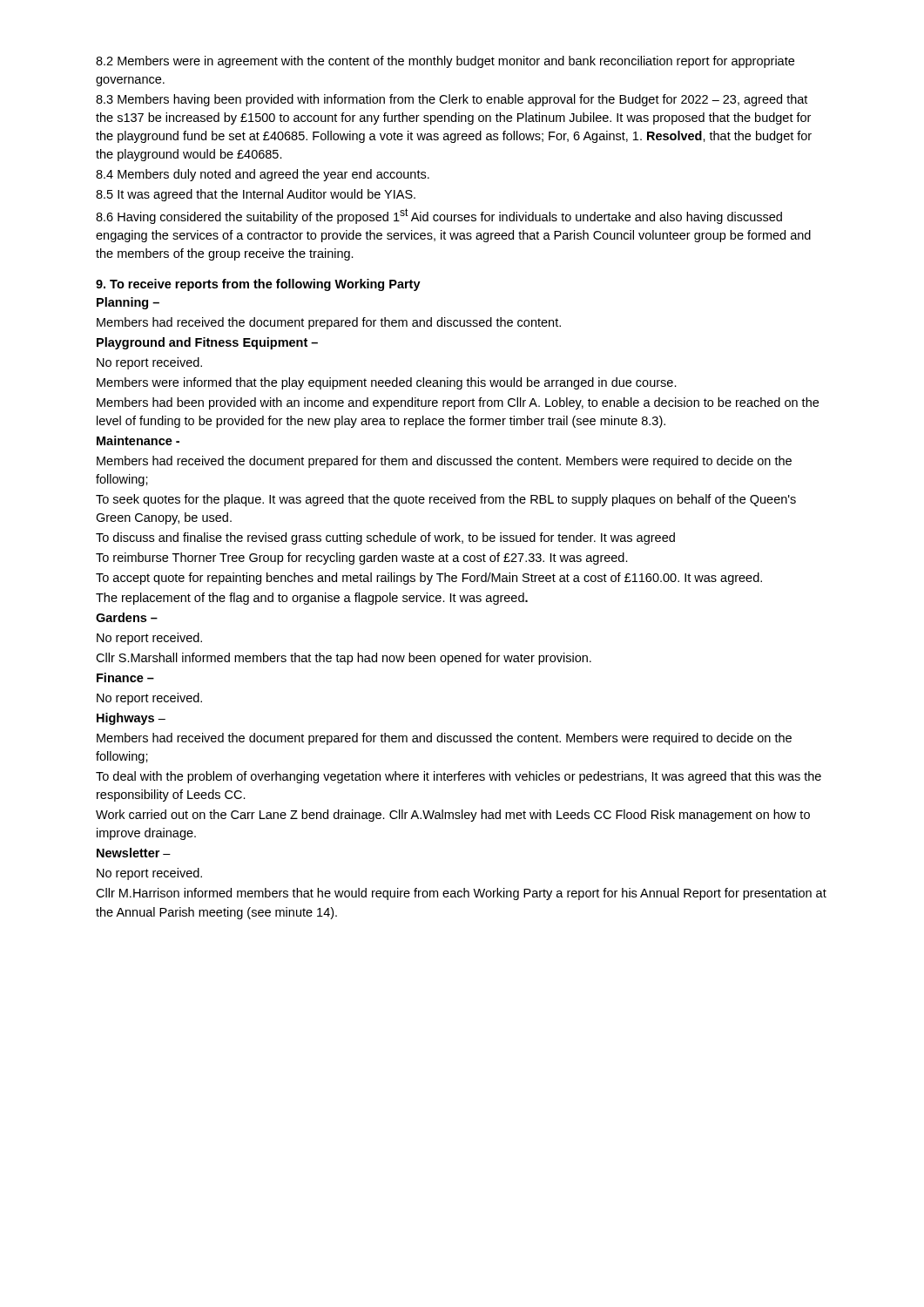This screenshot has height=1307, width=924.
Task: Click on the section header with the text "9. To receive reports from the"
Action: (x=258, y=293)
